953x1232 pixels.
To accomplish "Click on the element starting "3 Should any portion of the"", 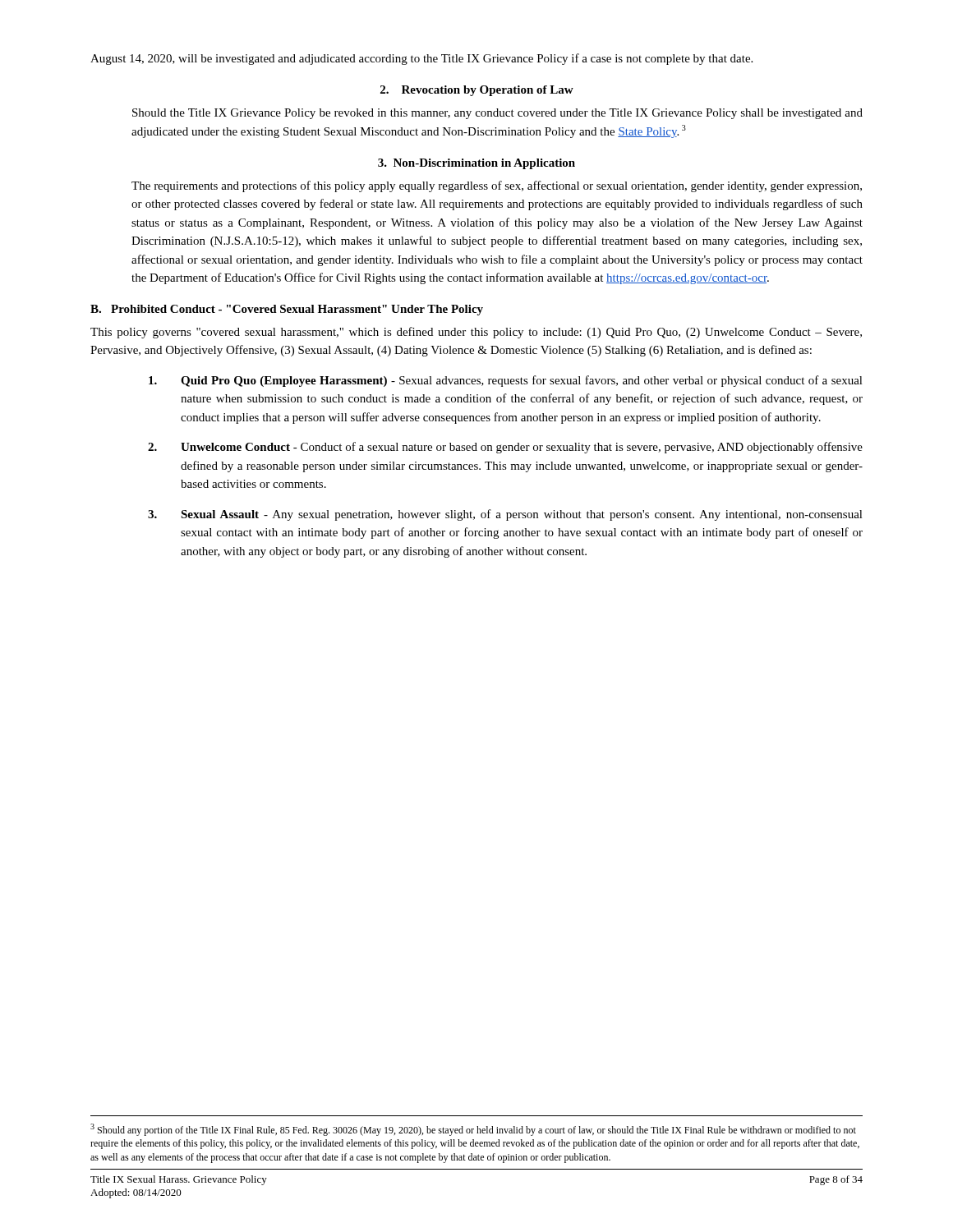I will (475, 1142).
